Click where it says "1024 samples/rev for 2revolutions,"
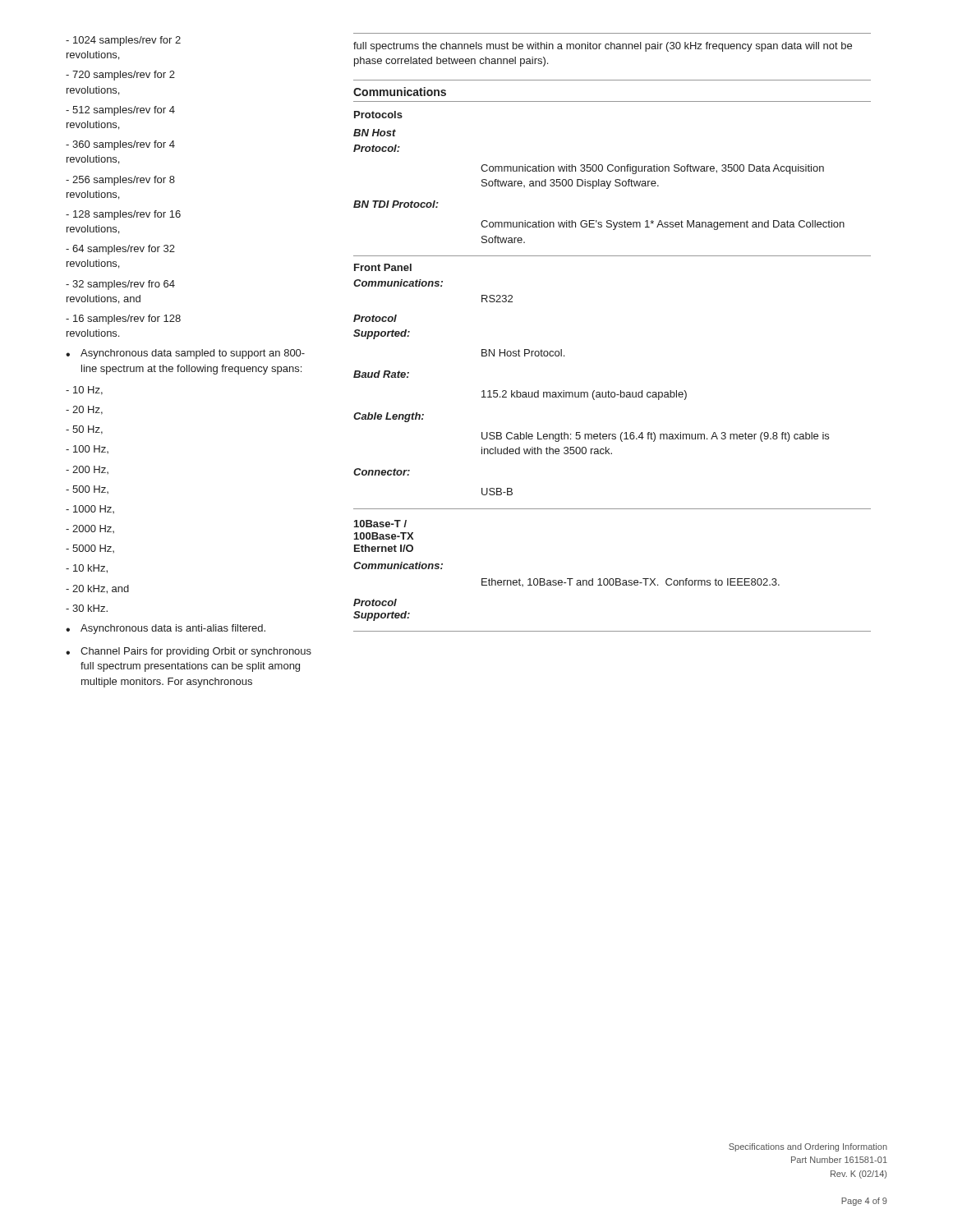Image resolution: width=953 pixels, height=1232 pixels. coord(123,47)
